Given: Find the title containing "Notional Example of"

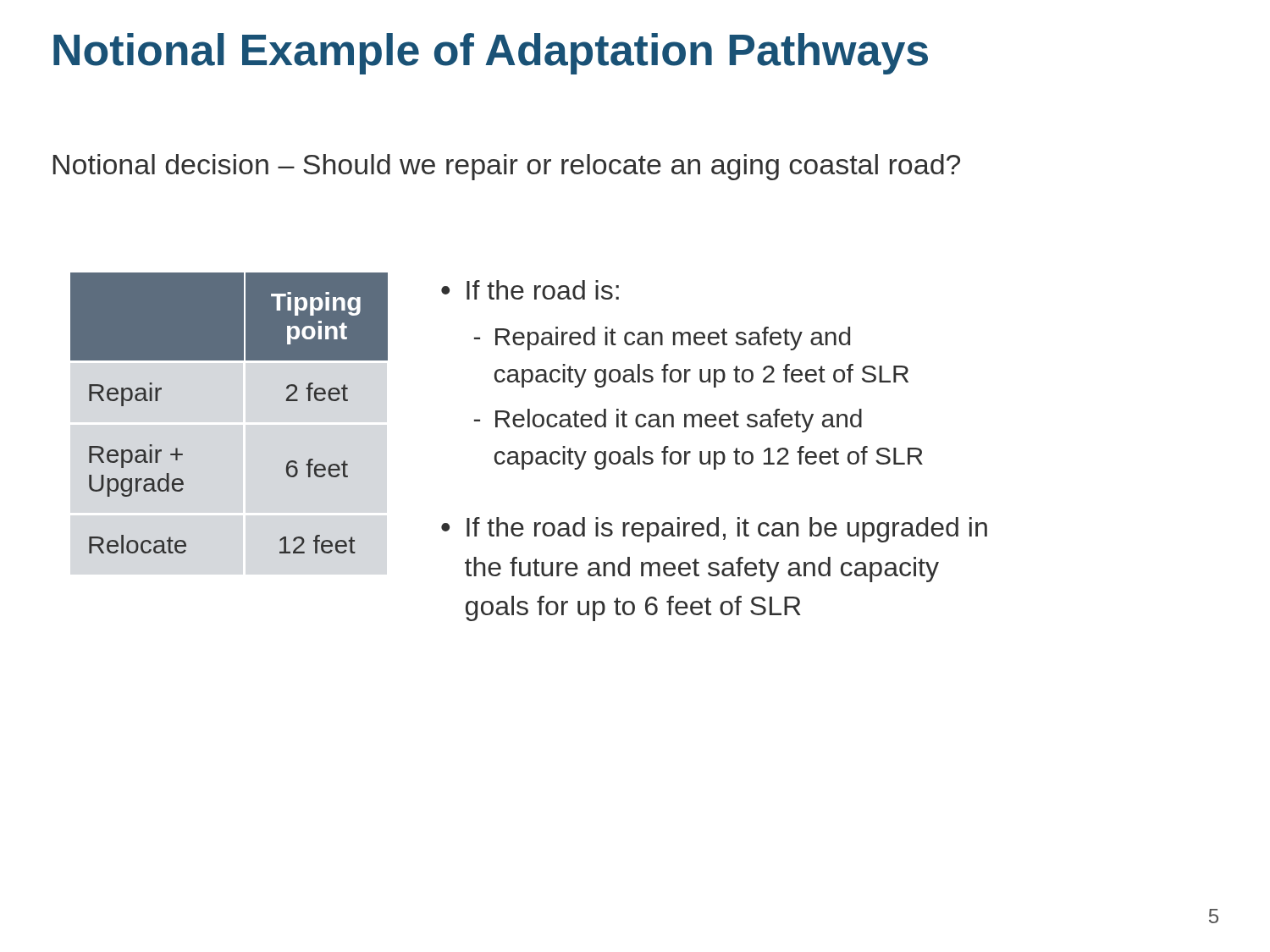Looking at the screenshot, I should tap(490, 50).
